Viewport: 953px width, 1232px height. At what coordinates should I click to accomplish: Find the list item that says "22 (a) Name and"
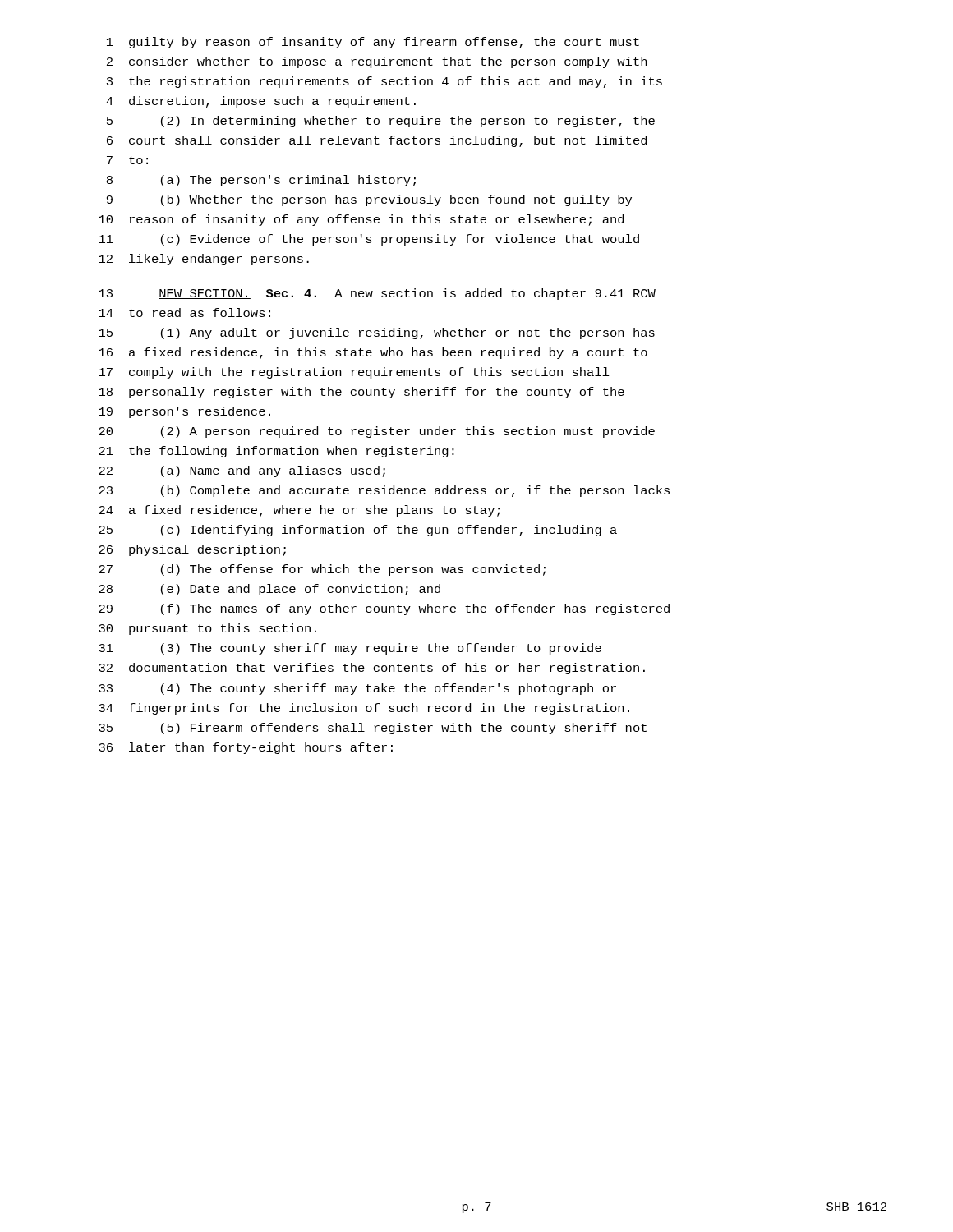(x=242, y=471)
